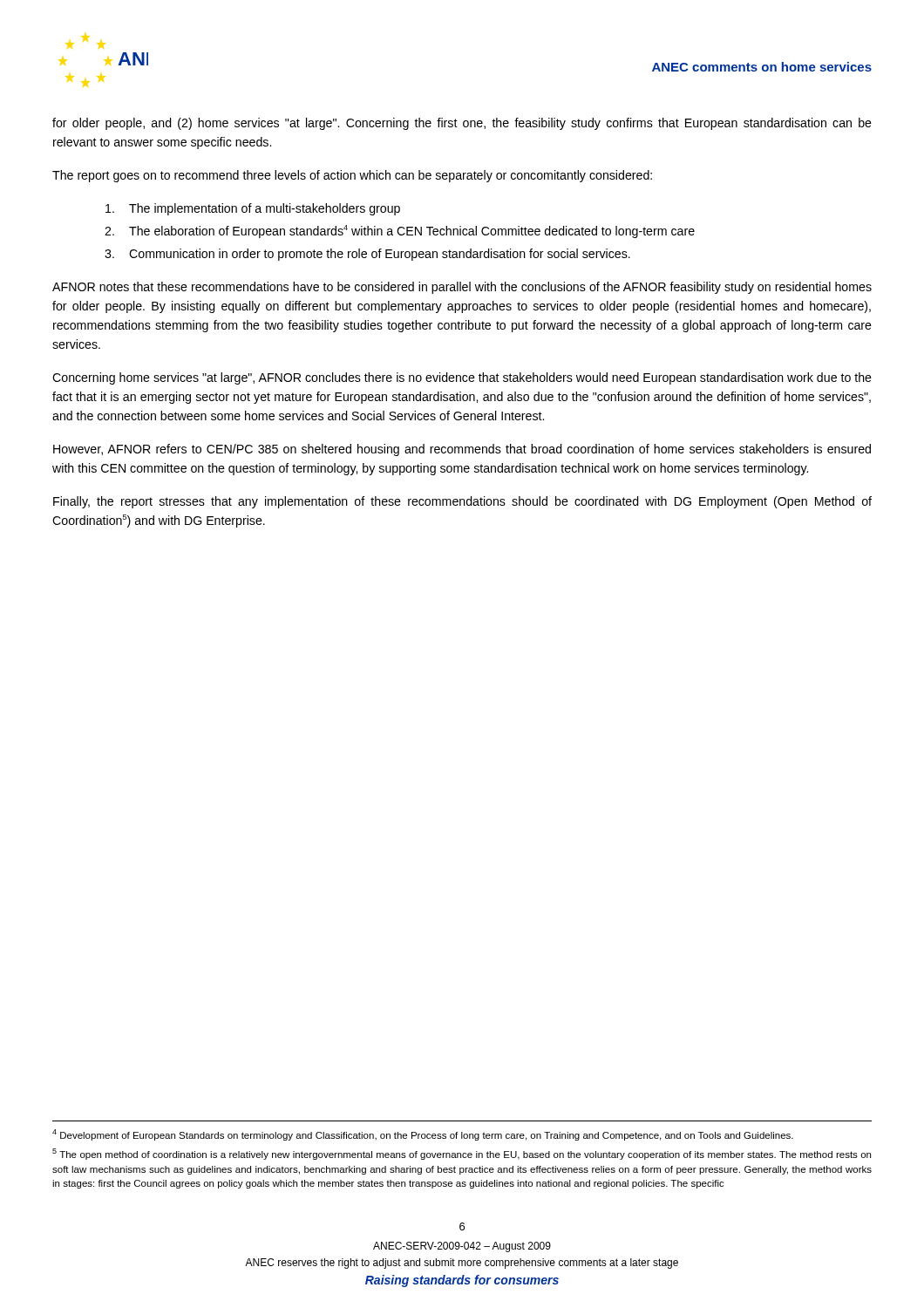The height and width of the screenshot is (1308, 924).
Task: Click on the list item that reads "The implementation of a multi-stakeholders"
Action: [253, 209]
